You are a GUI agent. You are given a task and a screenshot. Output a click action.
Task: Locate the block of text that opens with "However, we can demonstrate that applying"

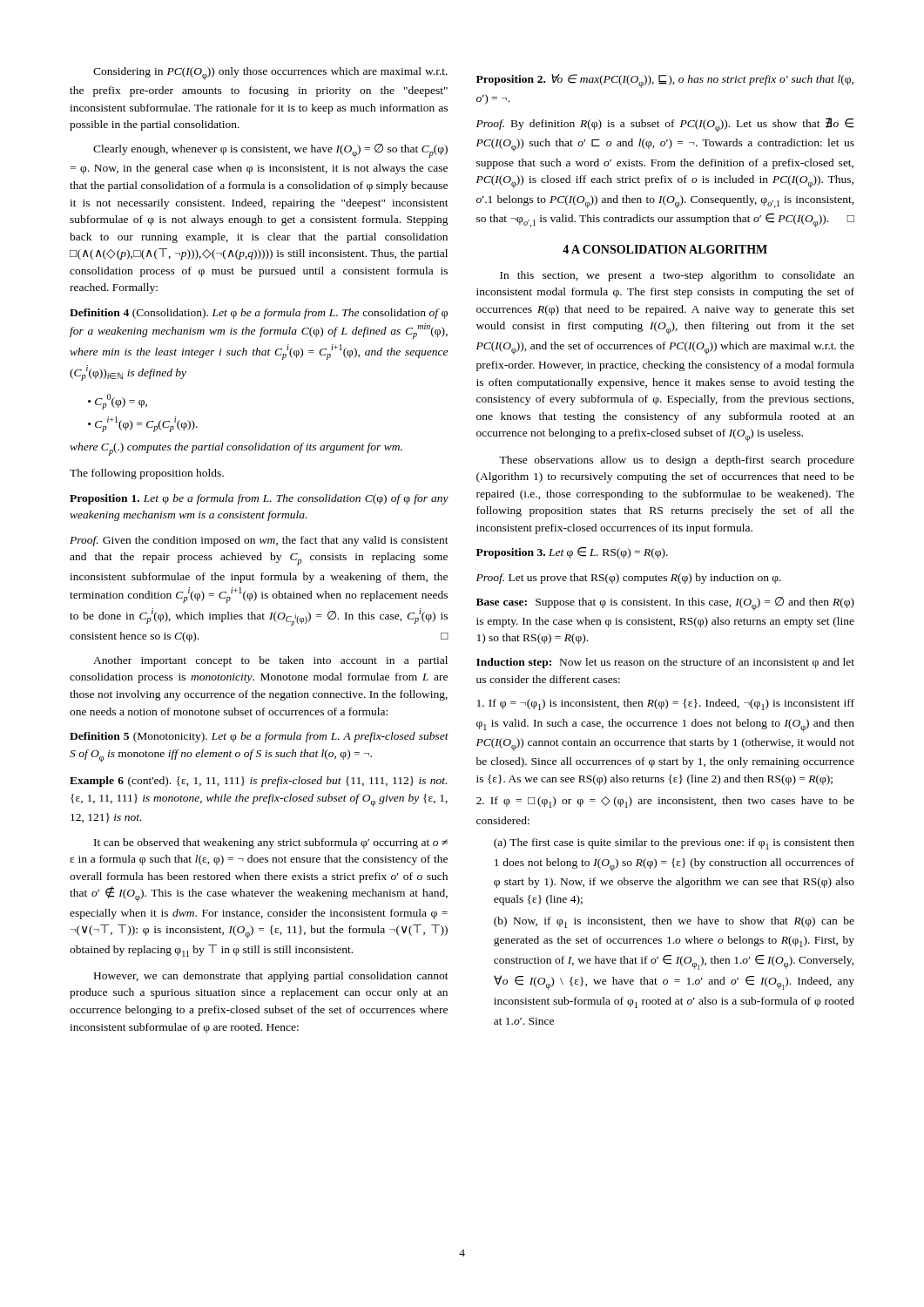[259, 1001]
